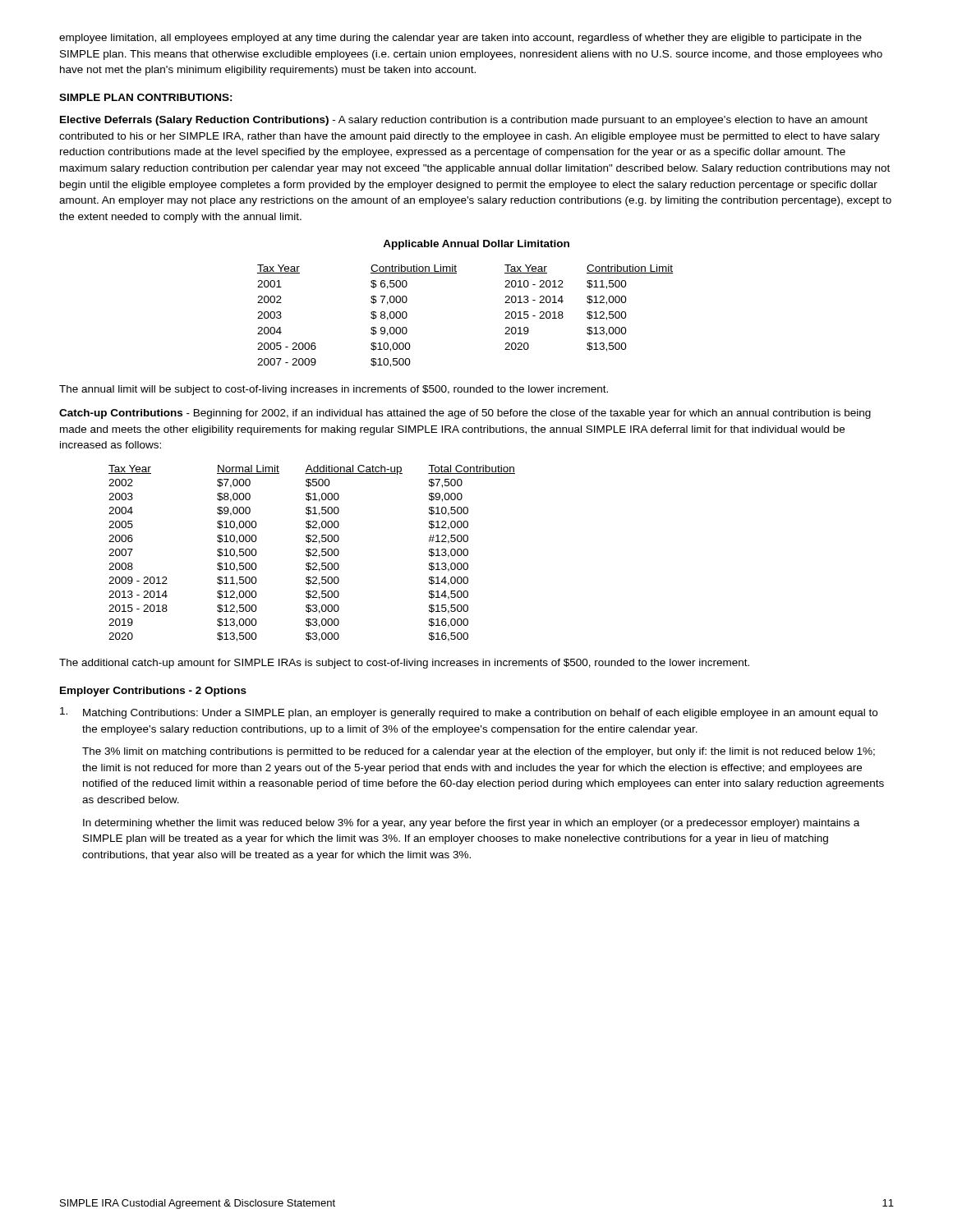The width and height of the screenshot is (953, 1232).
Task: Locate the text block that says "In determining whether the limit was"
Action: (x=488, y=838)
